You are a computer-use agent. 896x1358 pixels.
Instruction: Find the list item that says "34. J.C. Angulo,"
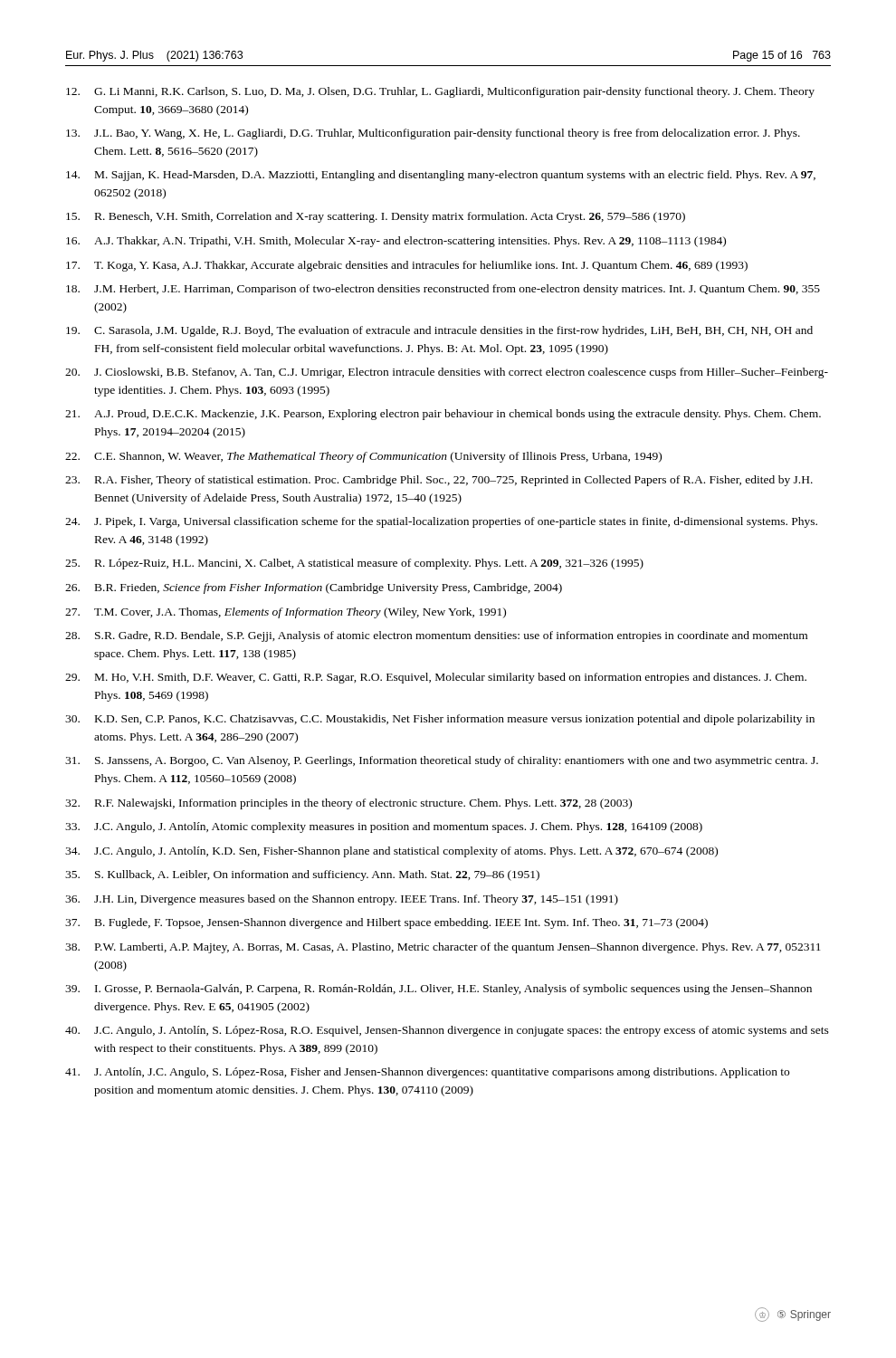[448, 851]
